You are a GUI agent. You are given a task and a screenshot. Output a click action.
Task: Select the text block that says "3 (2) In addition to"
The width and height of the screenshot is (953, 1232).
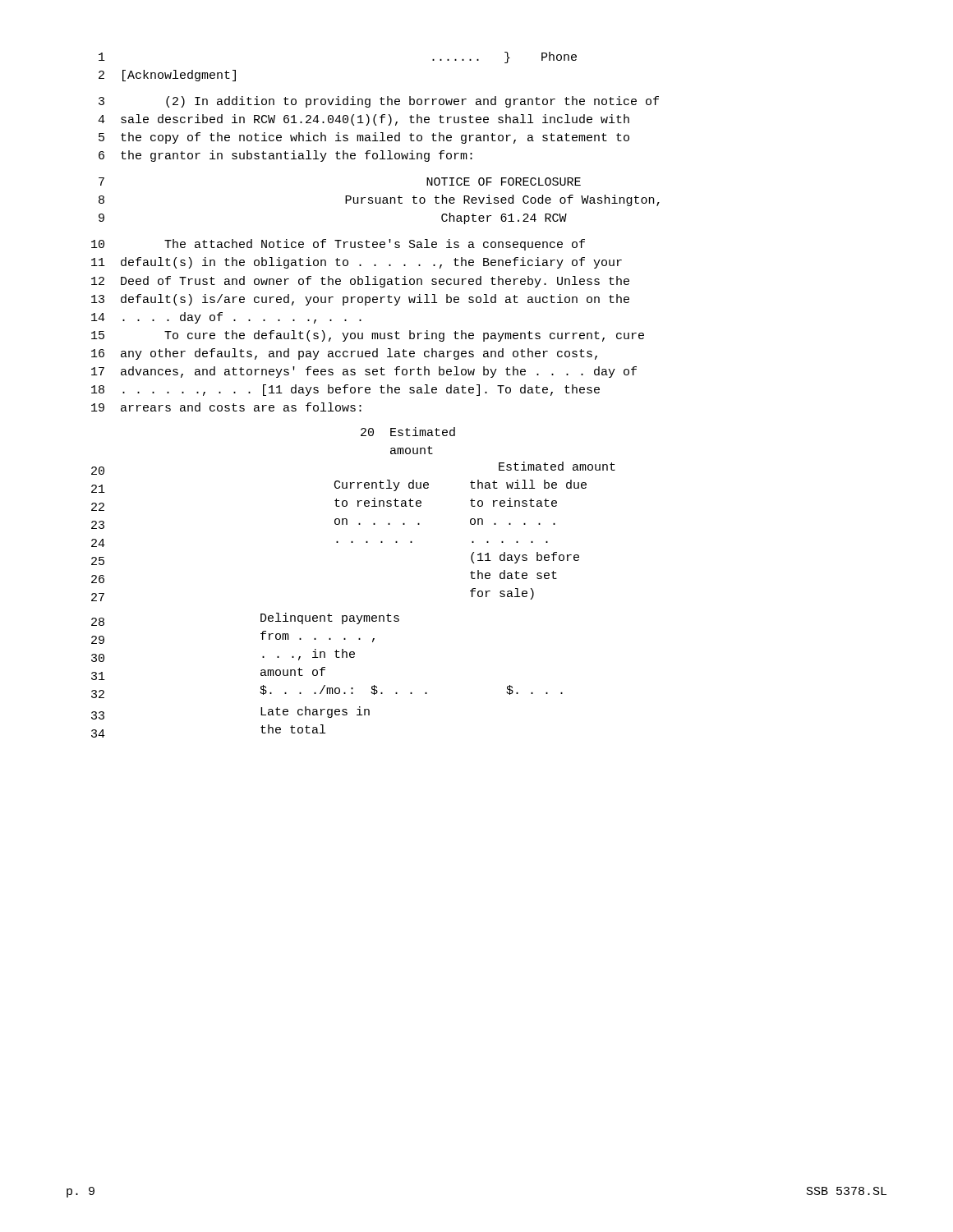pos(476,130)
